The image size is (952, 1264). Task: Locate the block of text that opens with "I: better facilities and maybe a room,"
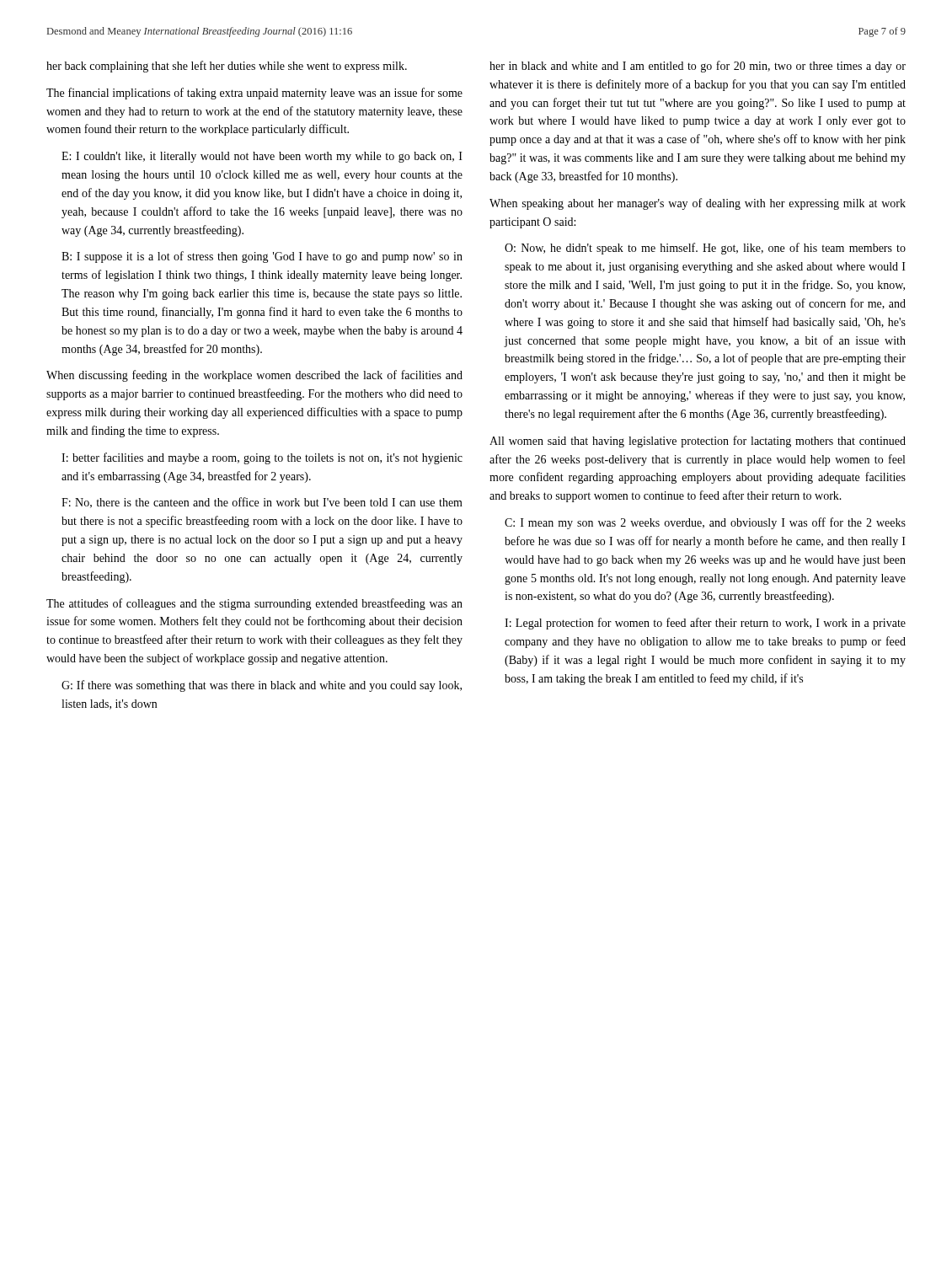pyautogui.click(x=262, y=467)
